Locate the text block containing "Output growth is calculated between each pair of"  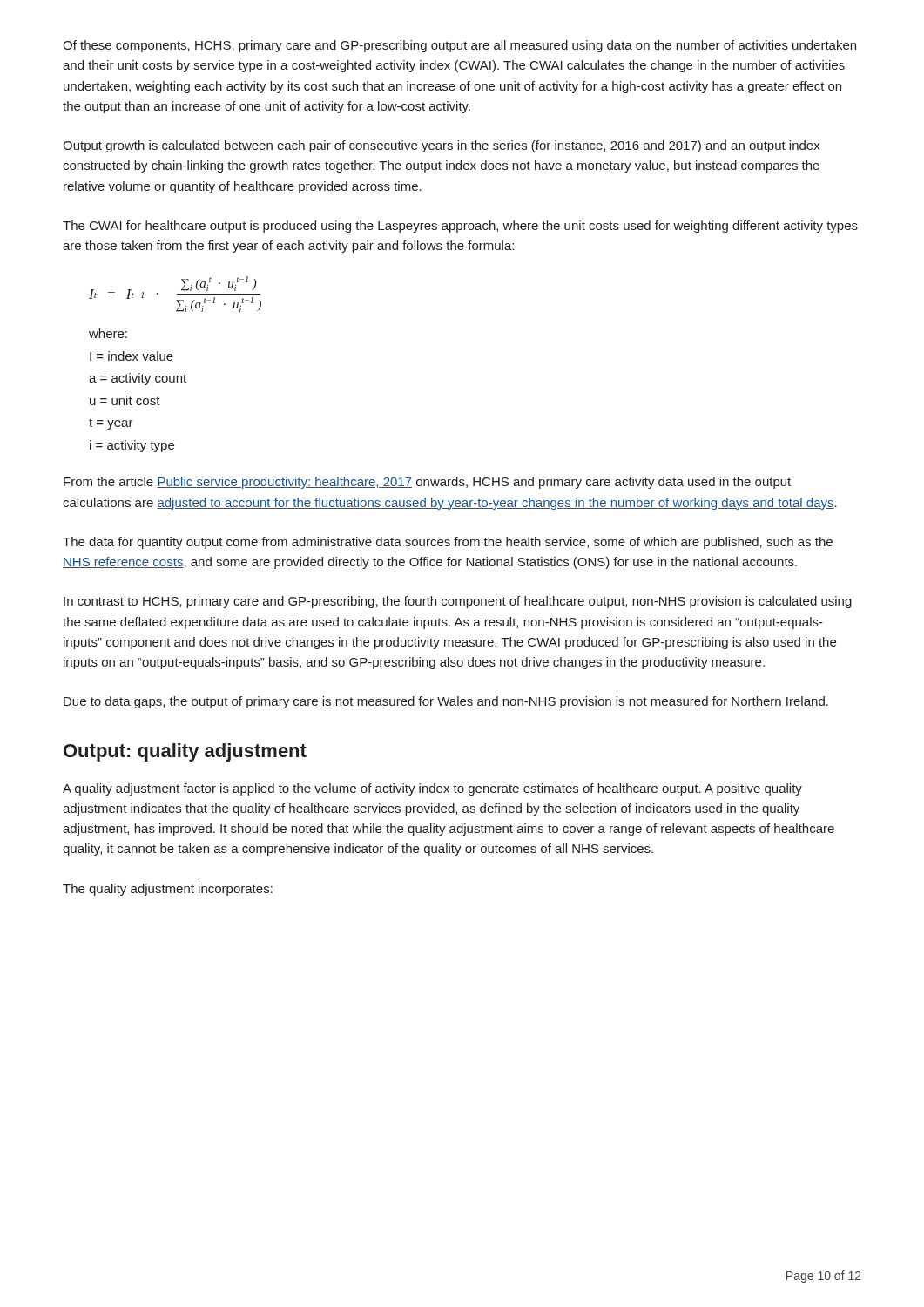click(x=441, y=165)
